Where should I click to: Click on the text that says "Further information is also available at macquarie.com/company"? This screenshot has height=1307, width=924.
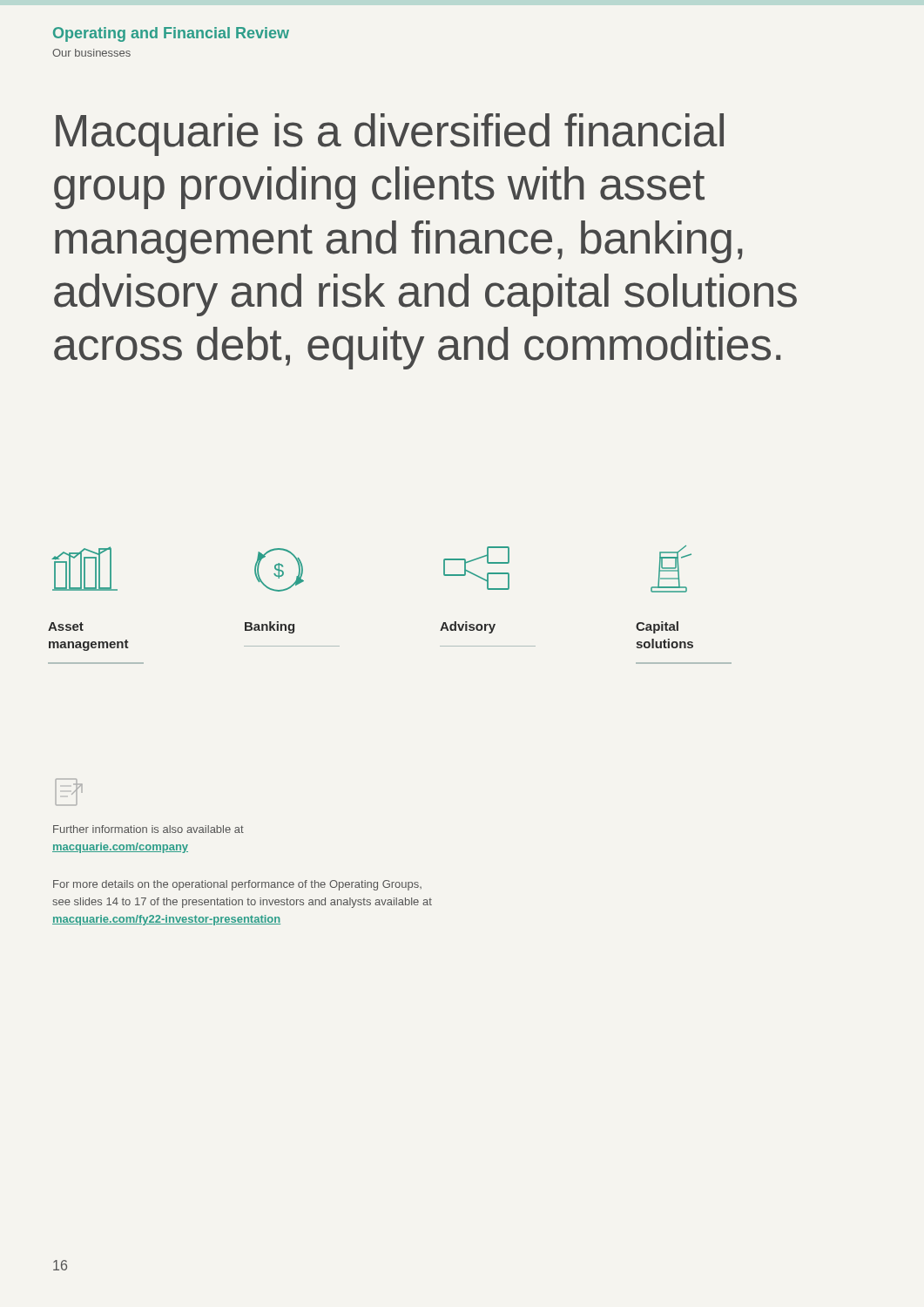[x=148, y=838]
